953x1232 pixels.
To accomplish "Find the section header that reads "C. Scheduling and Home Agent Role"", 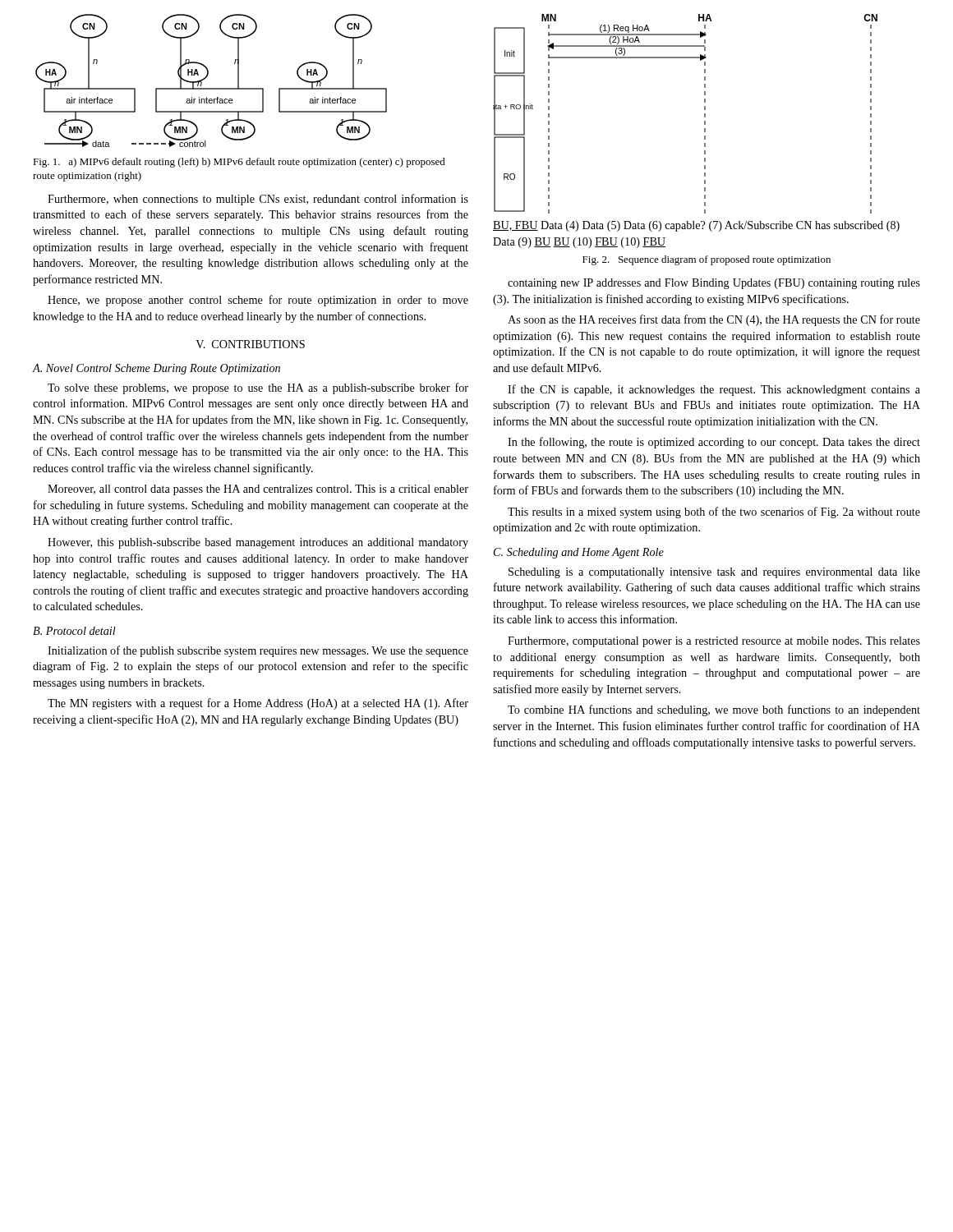I will [x=578, y=552].
